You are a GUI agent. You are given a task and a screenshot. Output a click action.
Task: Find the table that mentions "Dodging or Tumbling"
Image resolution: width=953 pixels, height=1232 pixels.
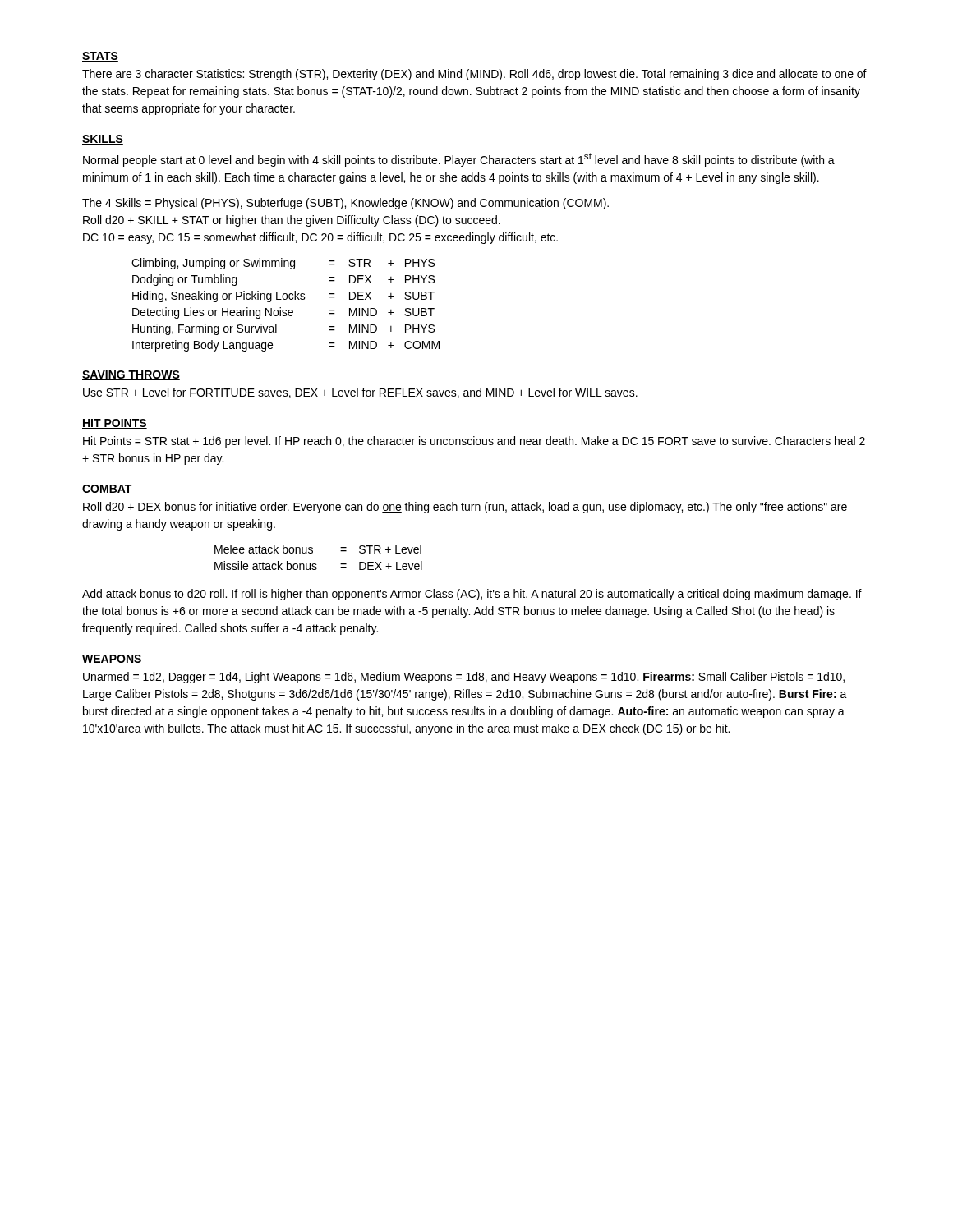(476, 304)
